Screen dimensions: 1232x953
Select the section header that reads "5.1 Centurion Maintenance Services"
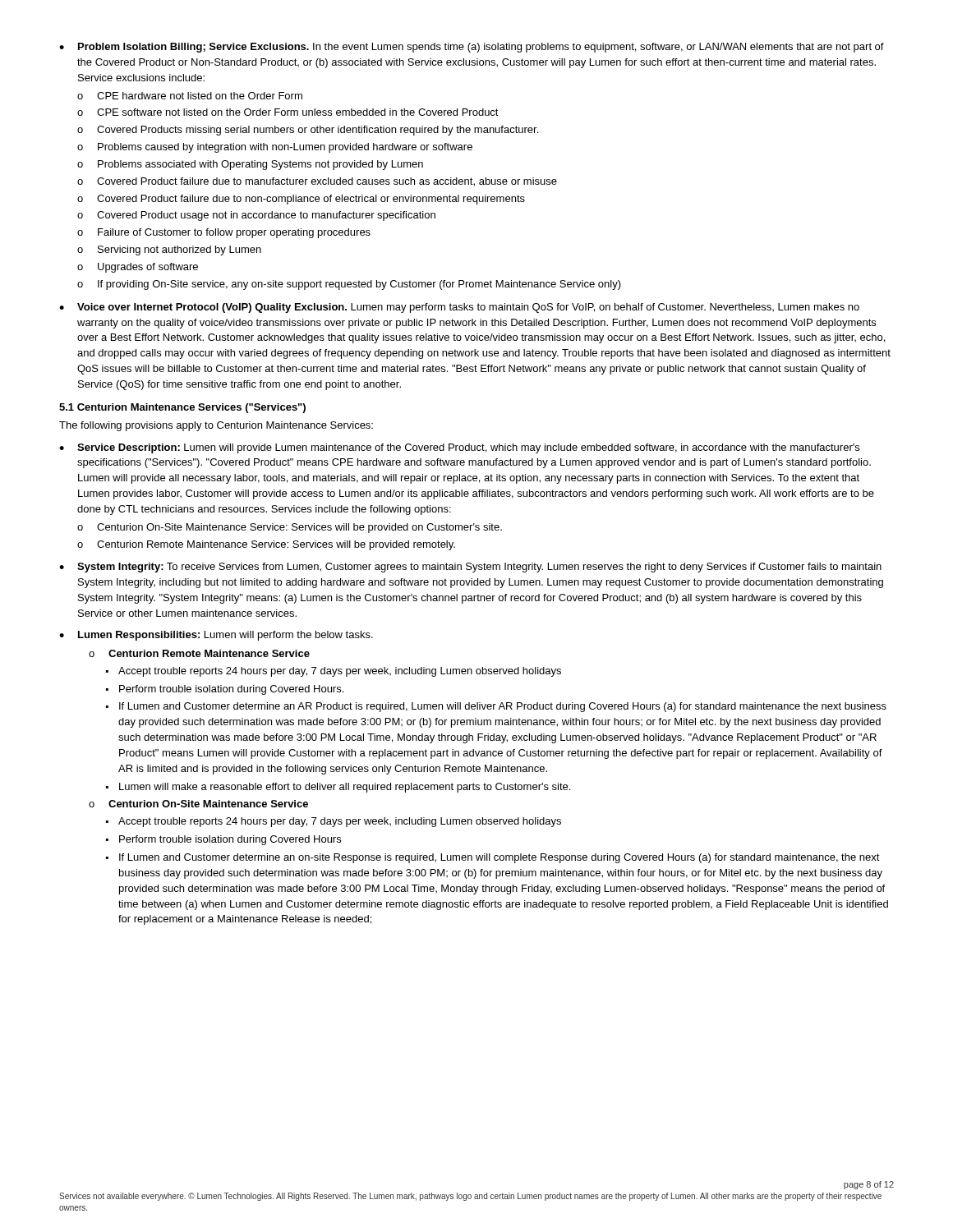[183, 407]
